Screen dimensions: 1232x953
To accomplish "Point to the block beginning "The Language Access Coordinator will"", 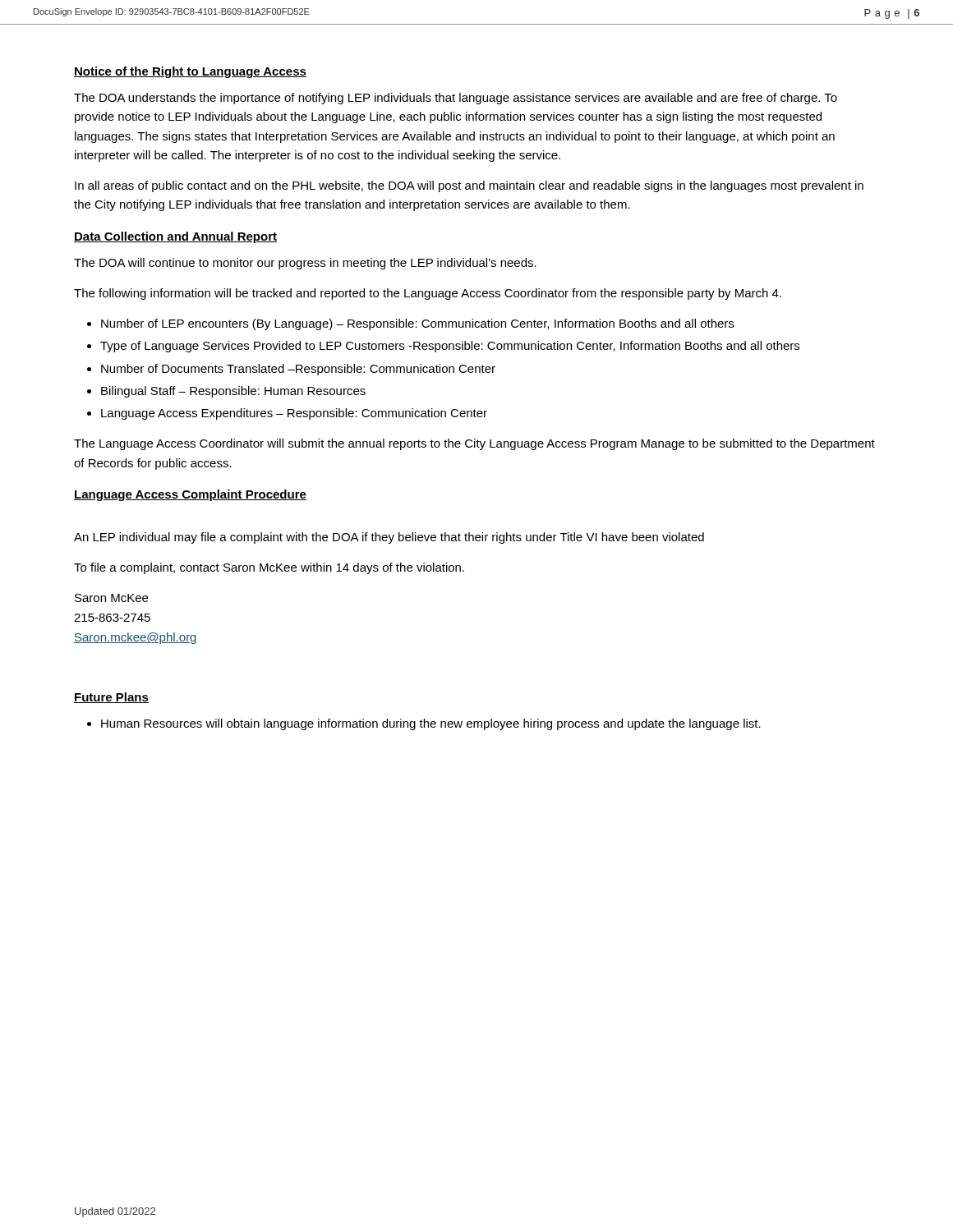I will (x=474, y=453).
